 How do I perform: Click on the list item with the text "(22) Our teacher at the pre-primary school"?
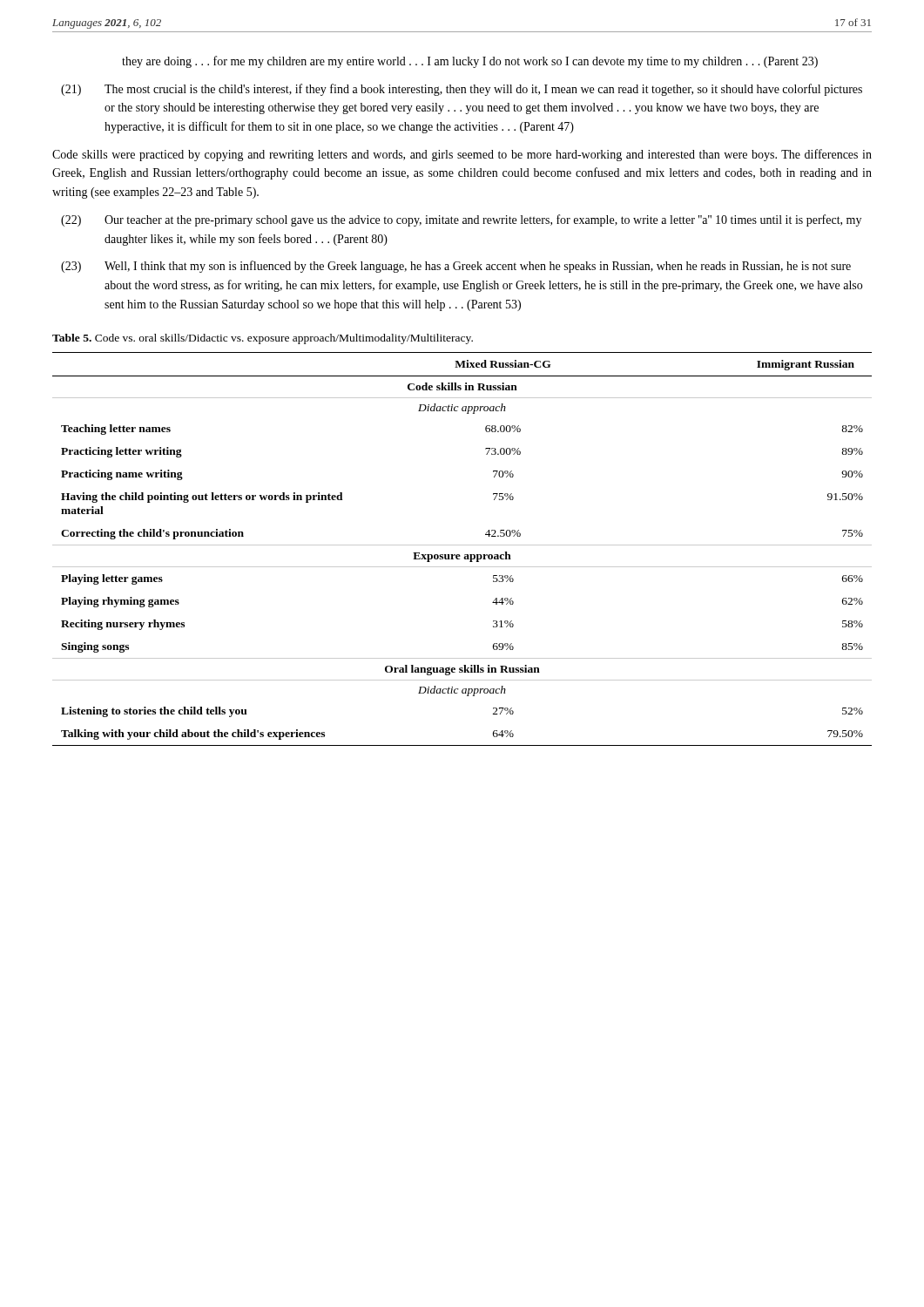pos(462,230)
